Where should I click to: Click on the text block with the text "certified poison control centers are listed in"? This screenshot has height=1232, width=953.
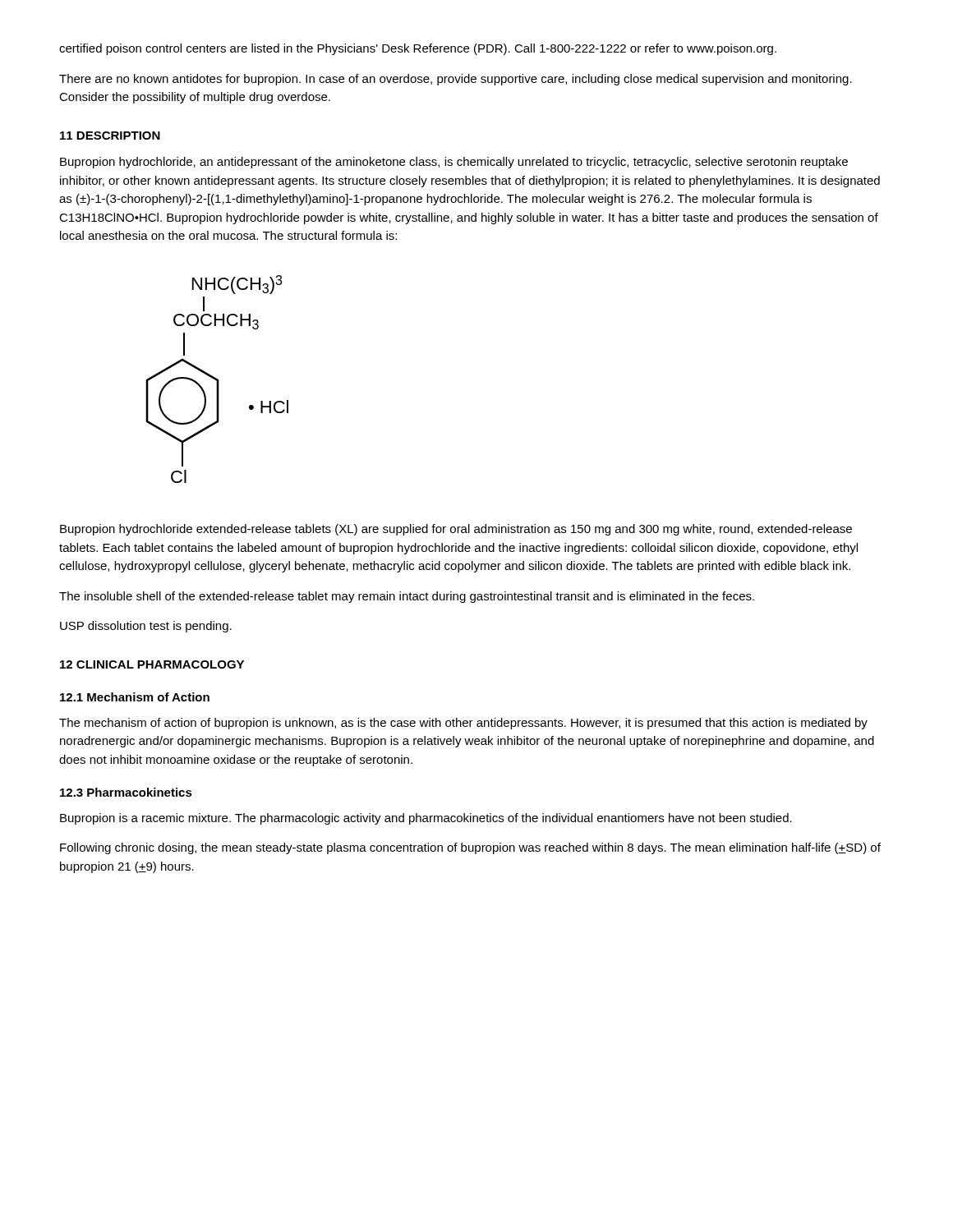418,48
